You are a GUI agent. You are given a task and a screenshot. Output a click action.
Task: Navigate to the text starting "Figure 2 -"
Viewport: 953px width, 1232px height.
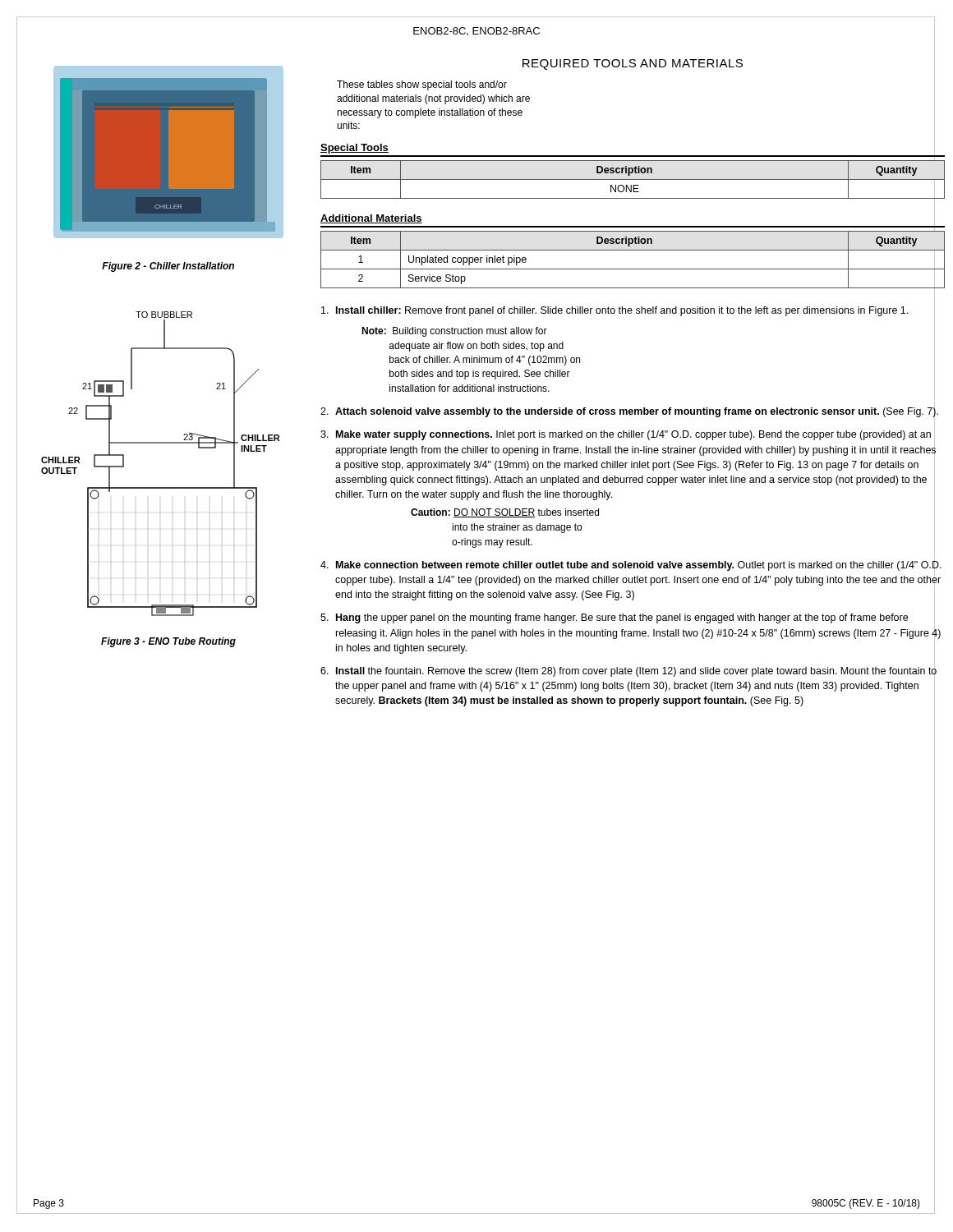coord(168,266)
